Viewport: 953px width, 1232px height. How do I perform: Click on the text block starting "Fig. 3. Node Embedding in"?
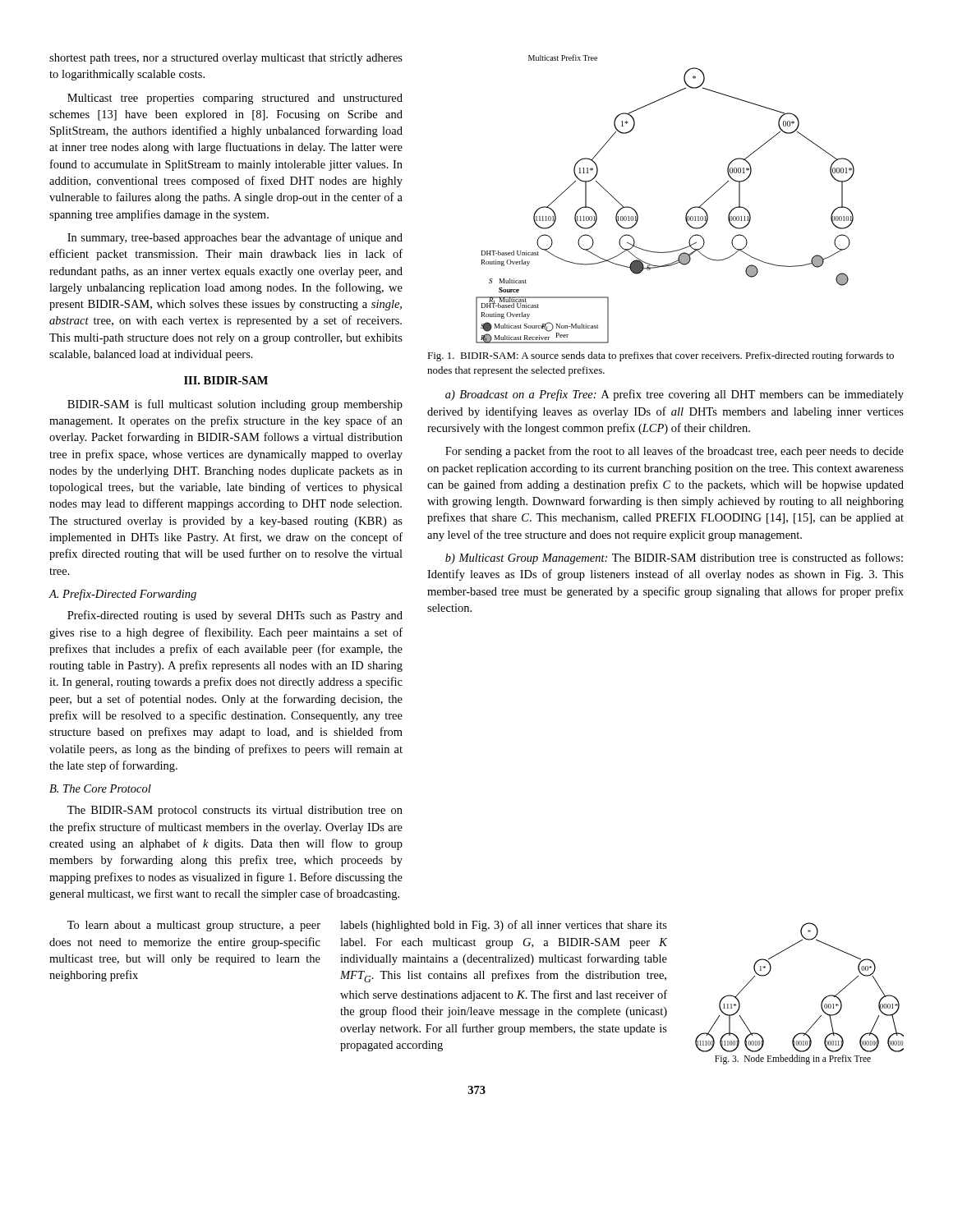(x=793, y=1059)
